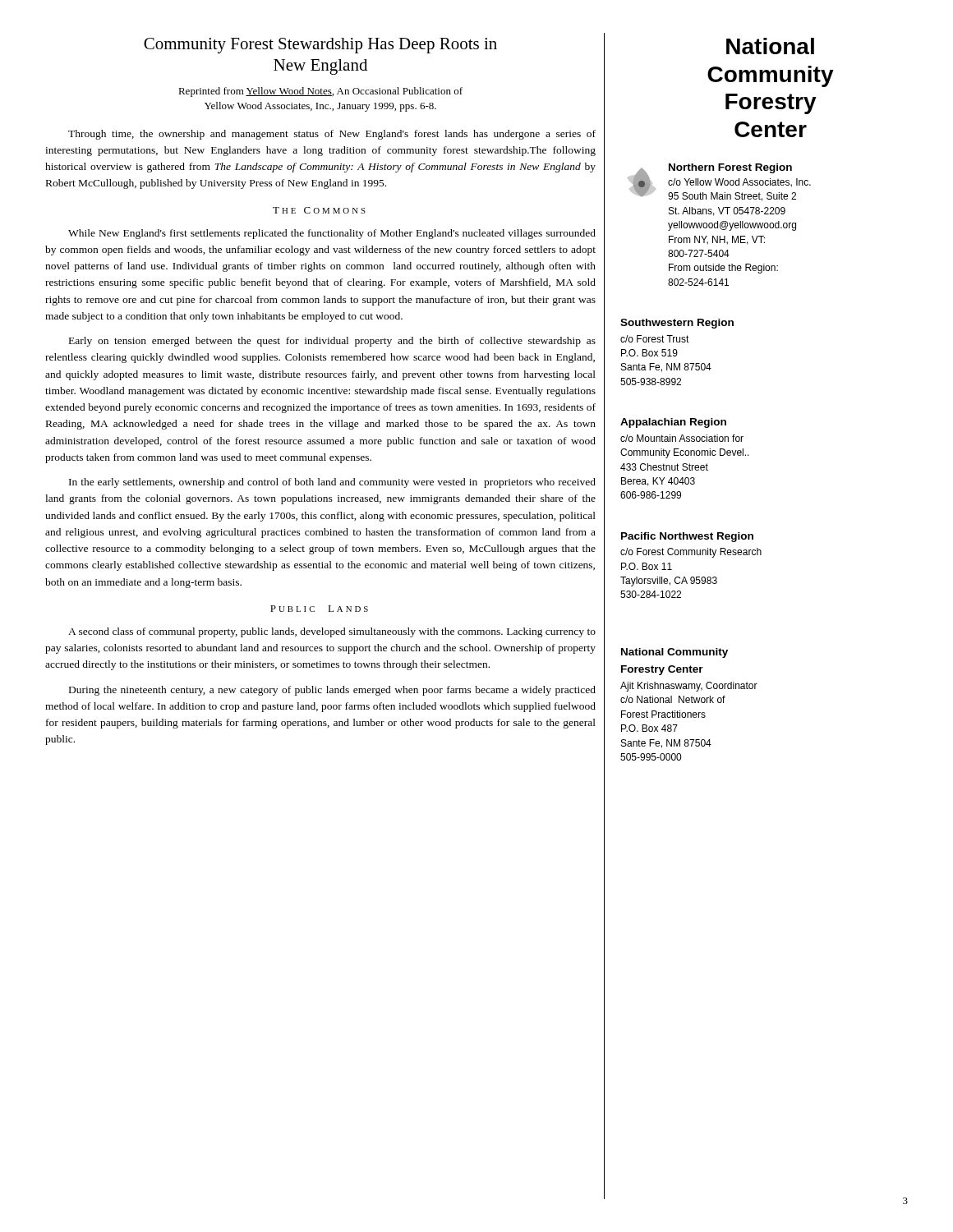
Task: Click the passage that begins "National Community Forestry Center Ajit Krishnaswamy,"
Action: (674, 653)
